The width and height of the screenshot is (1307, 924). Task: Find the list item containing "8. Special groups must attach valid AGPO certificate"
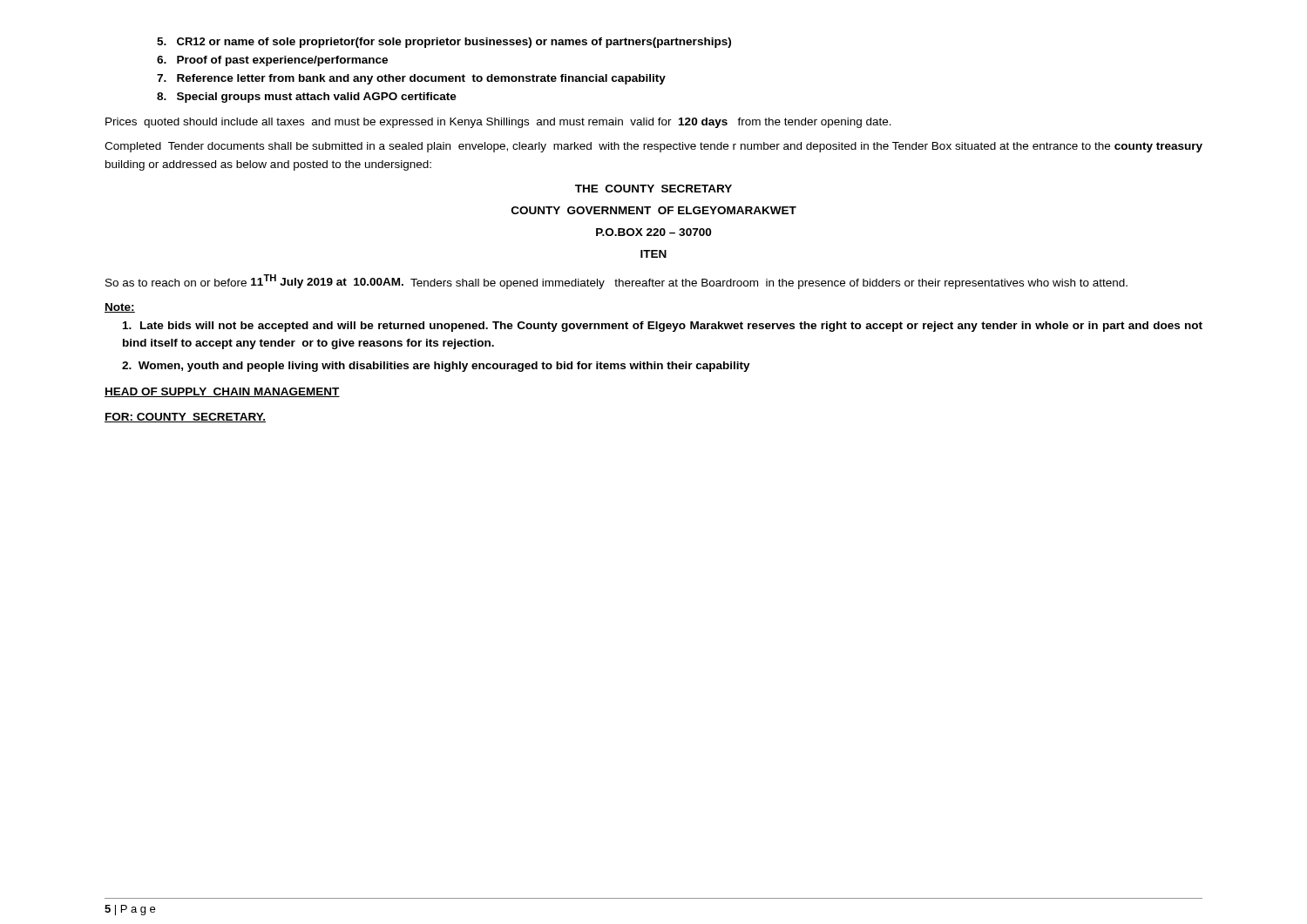pyautogui.click(x=307, y=96)
